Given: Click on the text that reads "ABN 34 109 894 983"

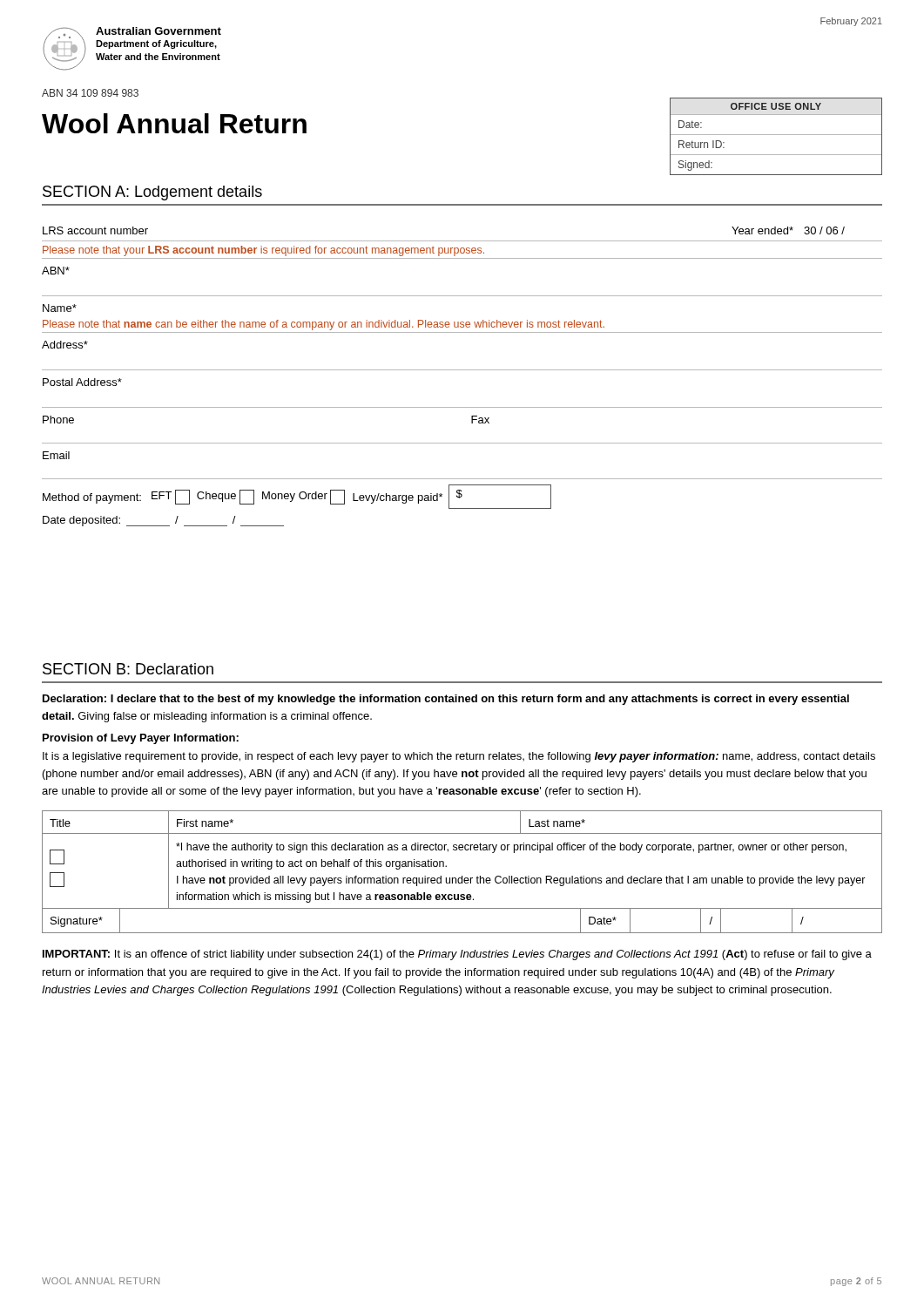Looking at the screenshot, I should click(90, 93).
